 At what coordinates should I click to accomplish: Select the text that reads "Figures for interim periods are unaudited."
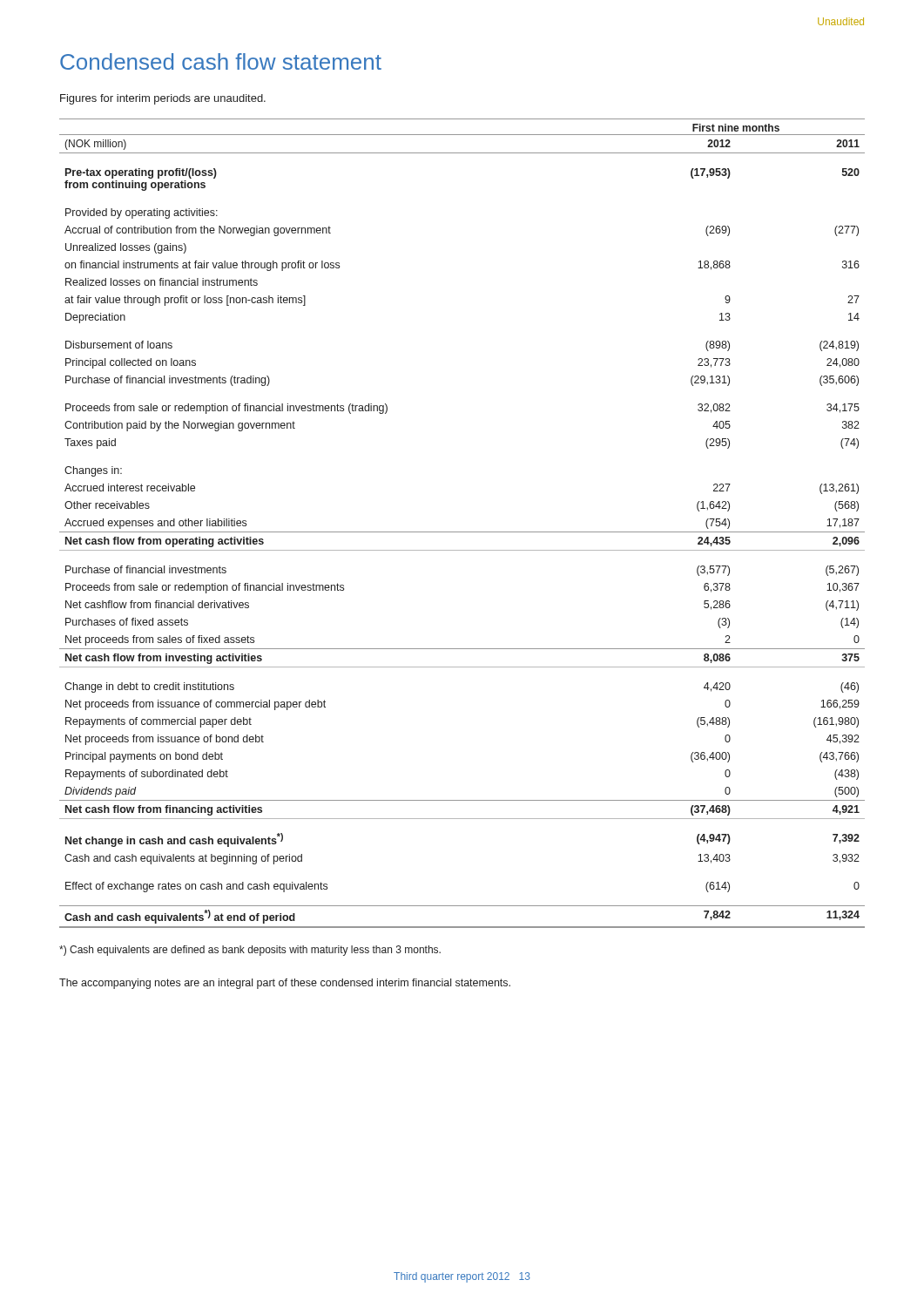coord(163,98)
